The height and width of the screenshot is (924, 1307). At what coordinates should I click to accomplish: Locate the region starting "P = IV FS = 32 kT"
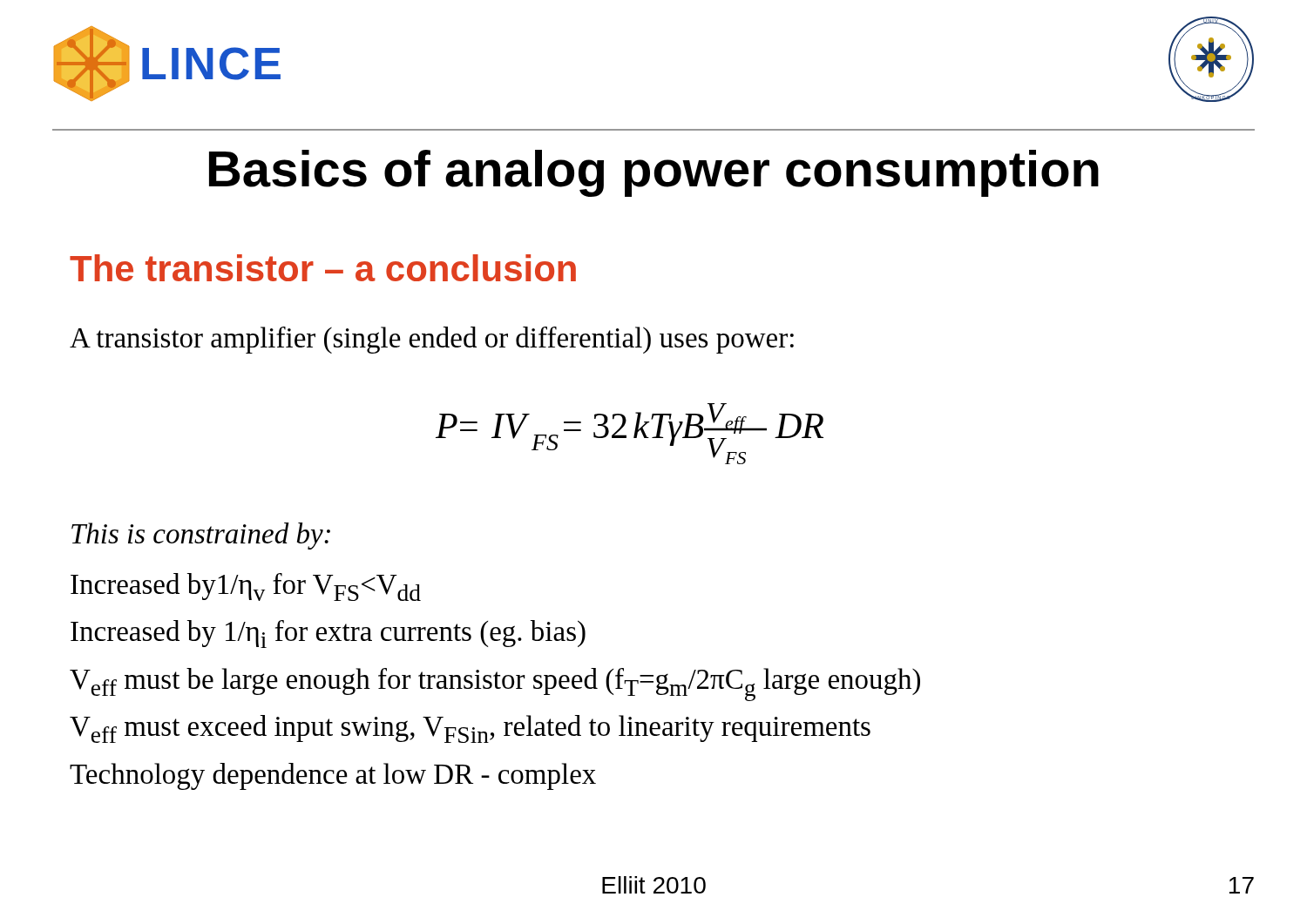[x=654, y=427]
